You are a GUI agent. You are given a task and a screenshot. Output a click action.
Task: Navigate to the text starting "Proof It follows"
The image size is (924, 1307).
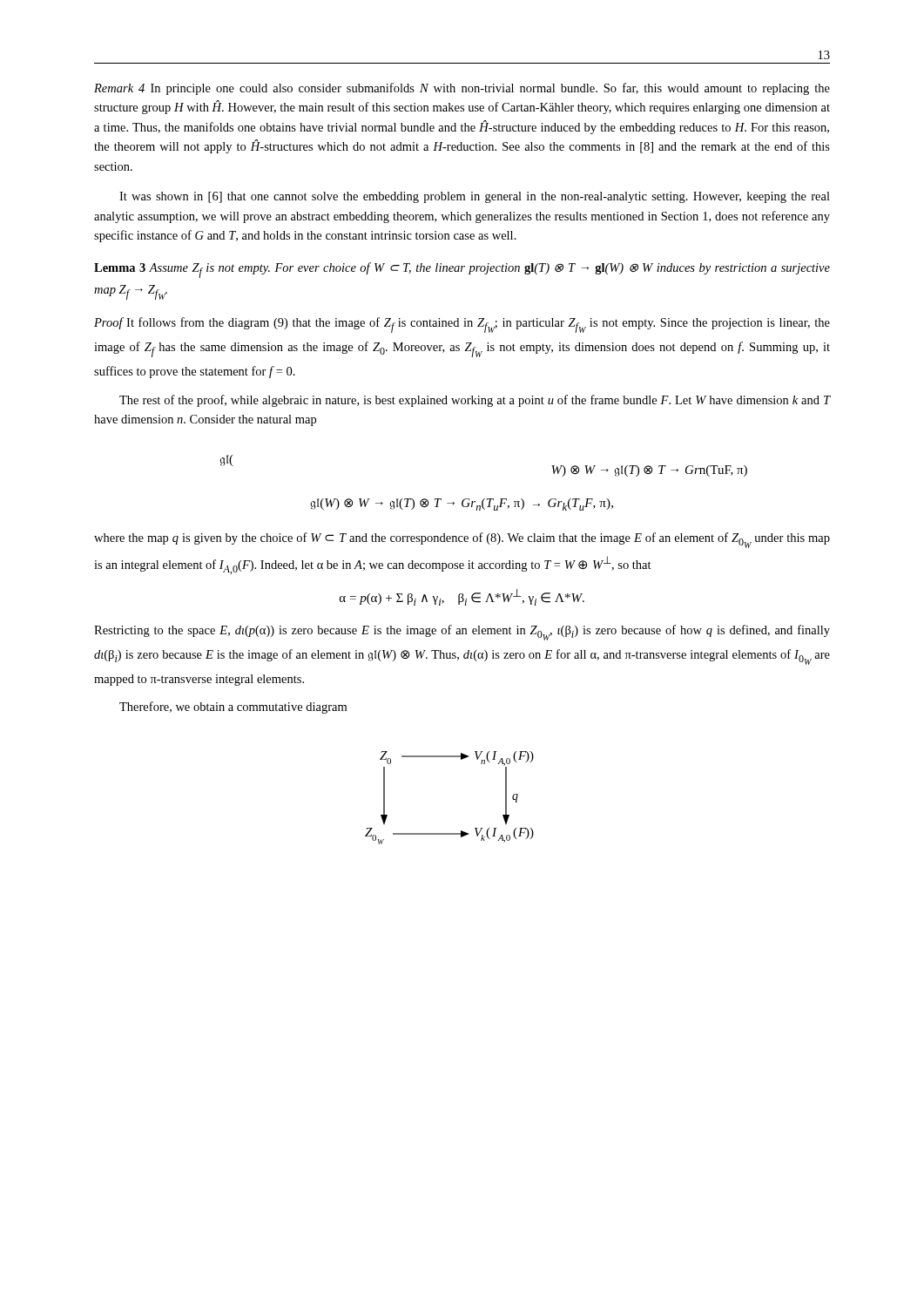click(462, 325)
